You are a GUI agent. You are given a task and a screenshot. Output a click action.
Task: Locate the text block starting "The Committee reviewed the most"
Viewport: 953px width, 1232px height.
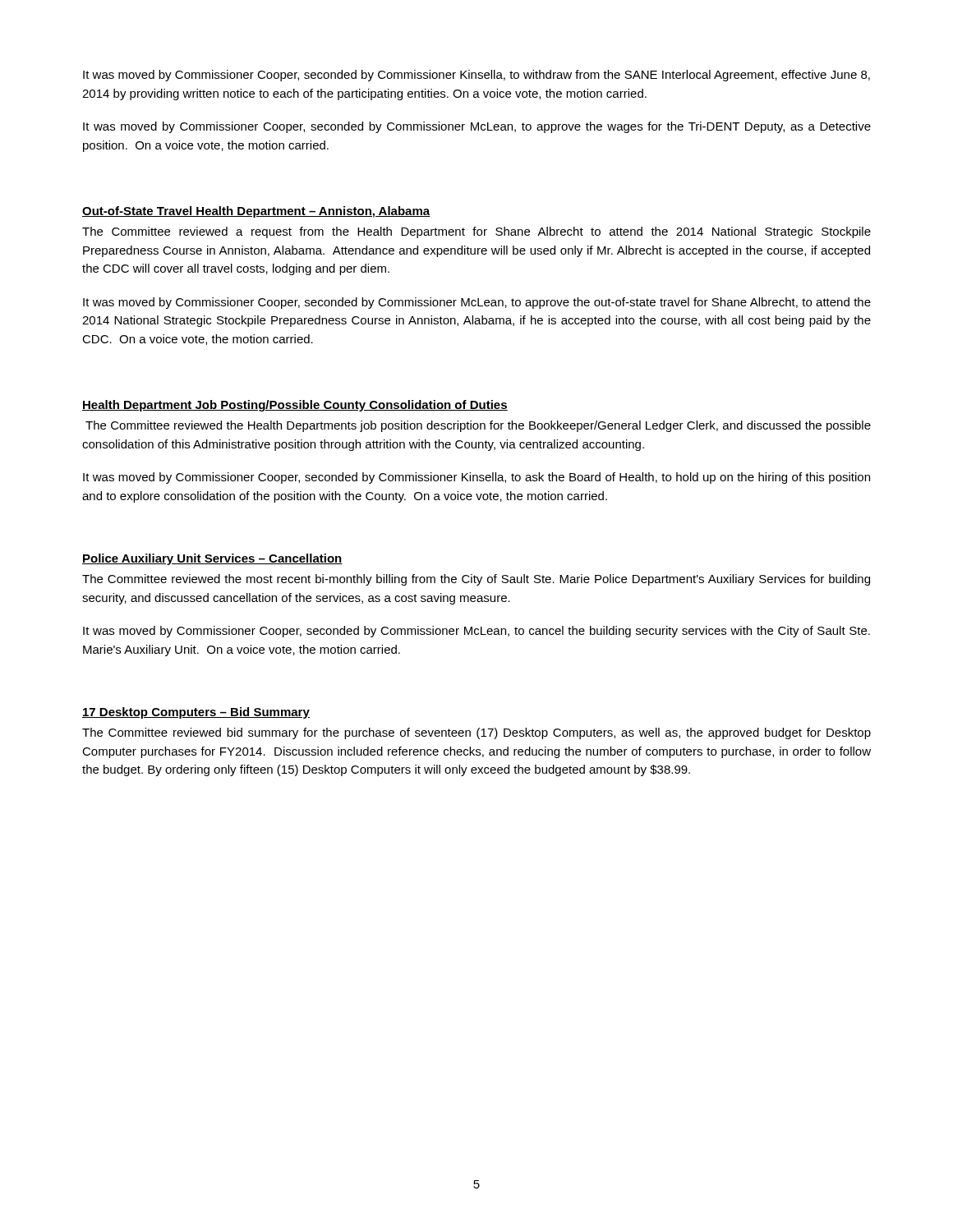point(476,588)
